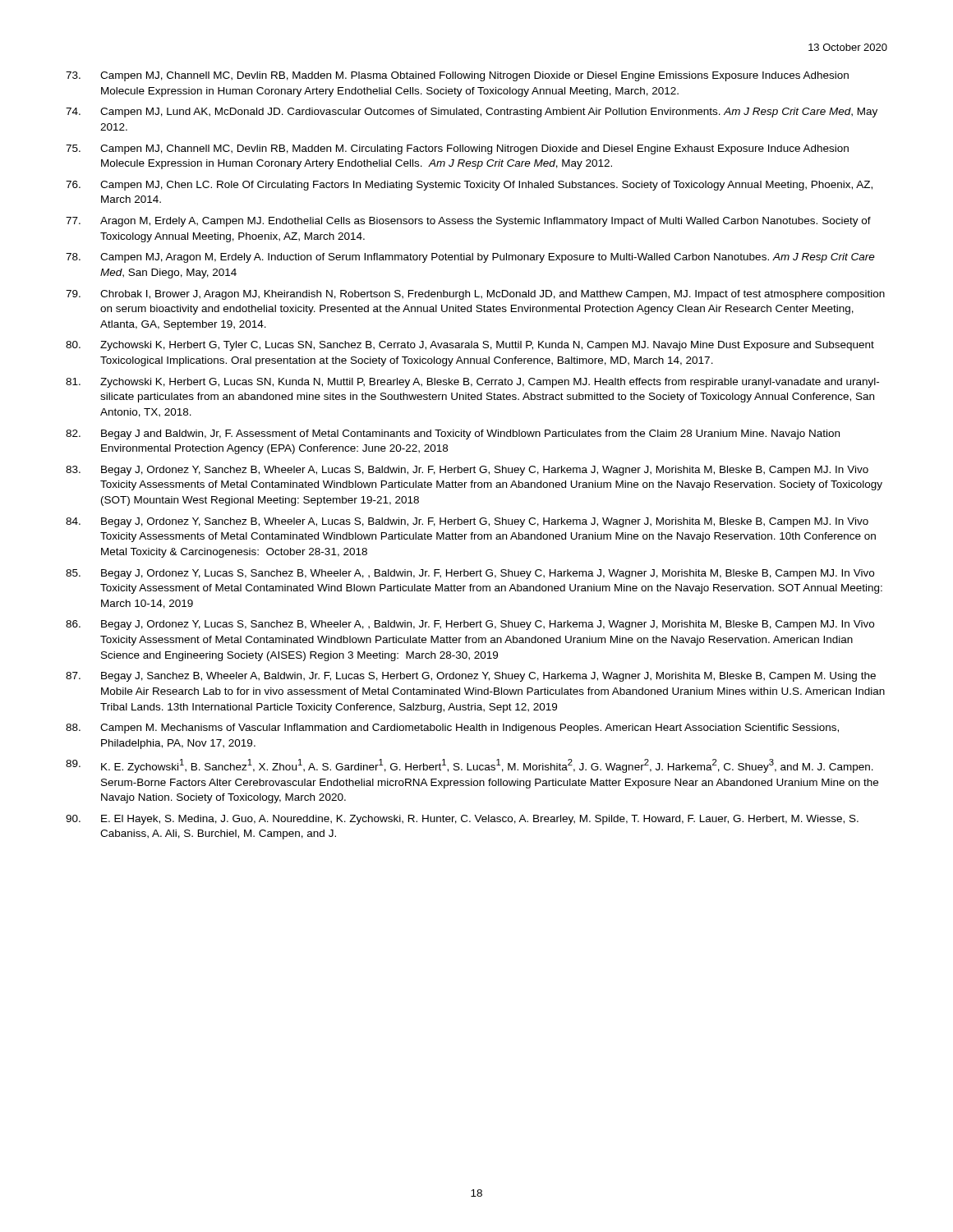Find the passage starting "73. Campen MJ, Channell MC, Devlin RB, Madden"
This screenshot has height=1232, width=953.
(476, 83)
